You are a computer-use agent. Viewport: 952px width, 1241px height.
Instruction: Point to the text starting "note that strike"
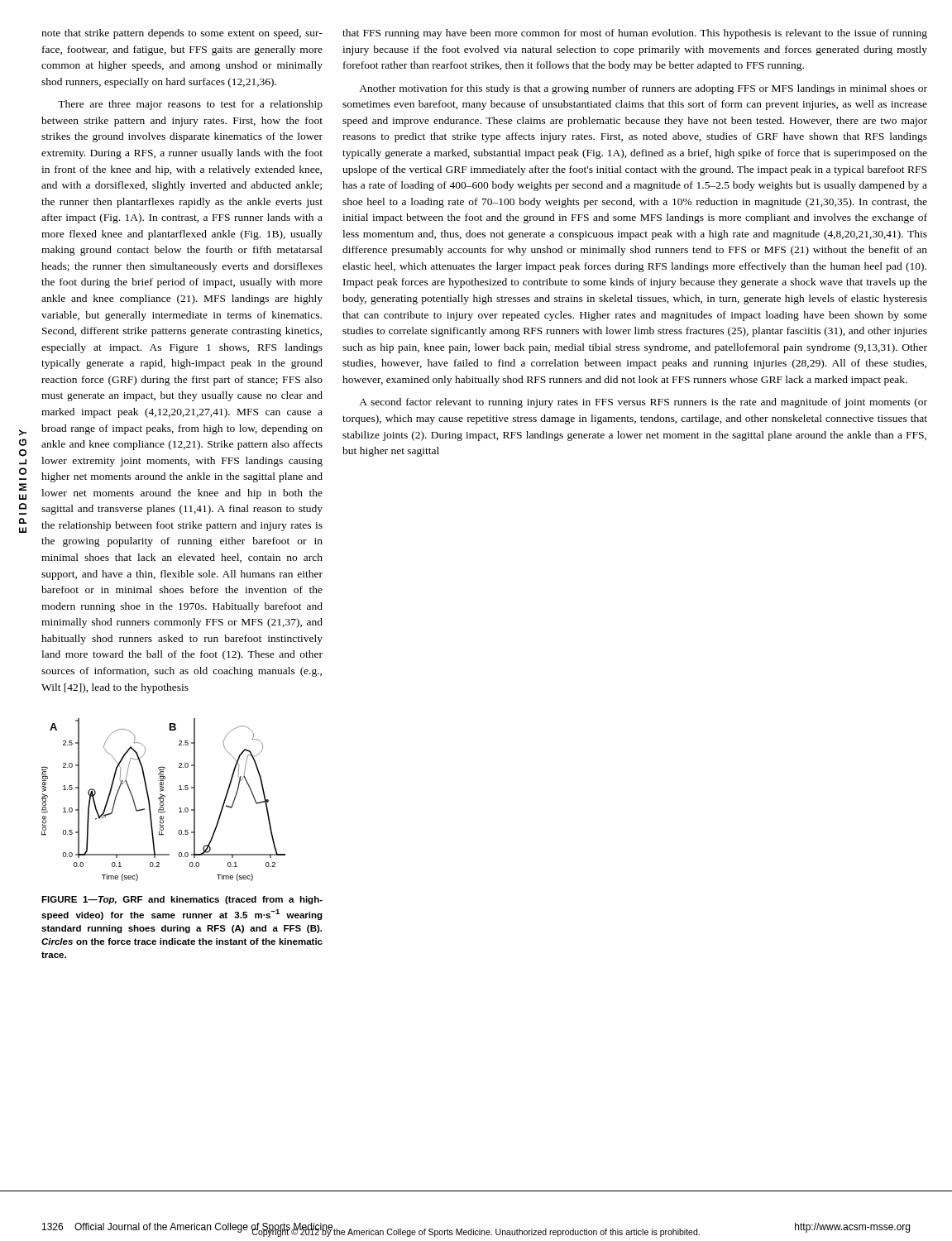pyautogui.click(x=182, y=360)
